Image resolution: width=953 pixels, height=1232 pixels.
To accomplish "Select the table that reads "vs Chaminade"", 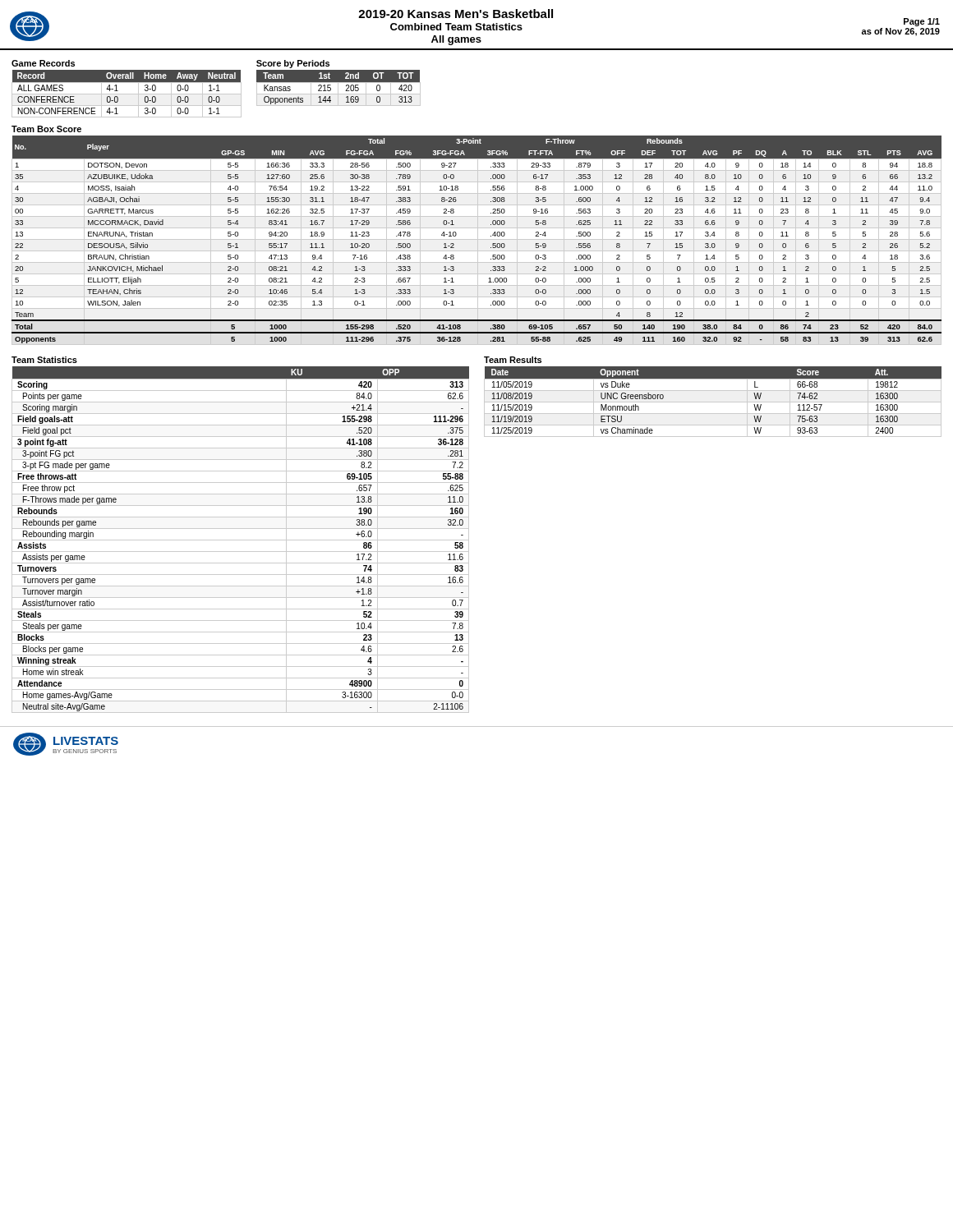I will click(x=713, y=402).
